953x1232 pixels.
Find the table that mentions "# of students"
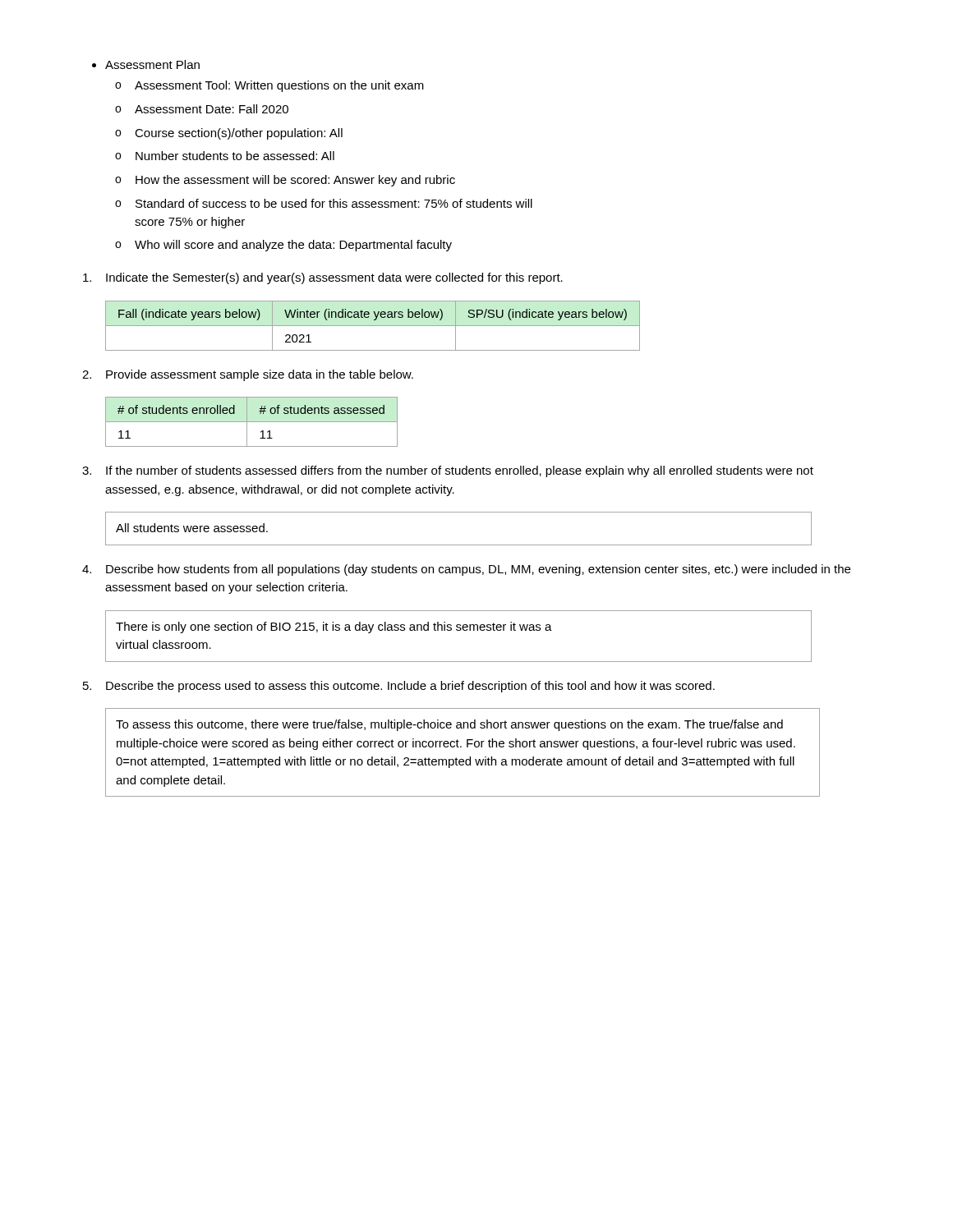click(488, 422)
